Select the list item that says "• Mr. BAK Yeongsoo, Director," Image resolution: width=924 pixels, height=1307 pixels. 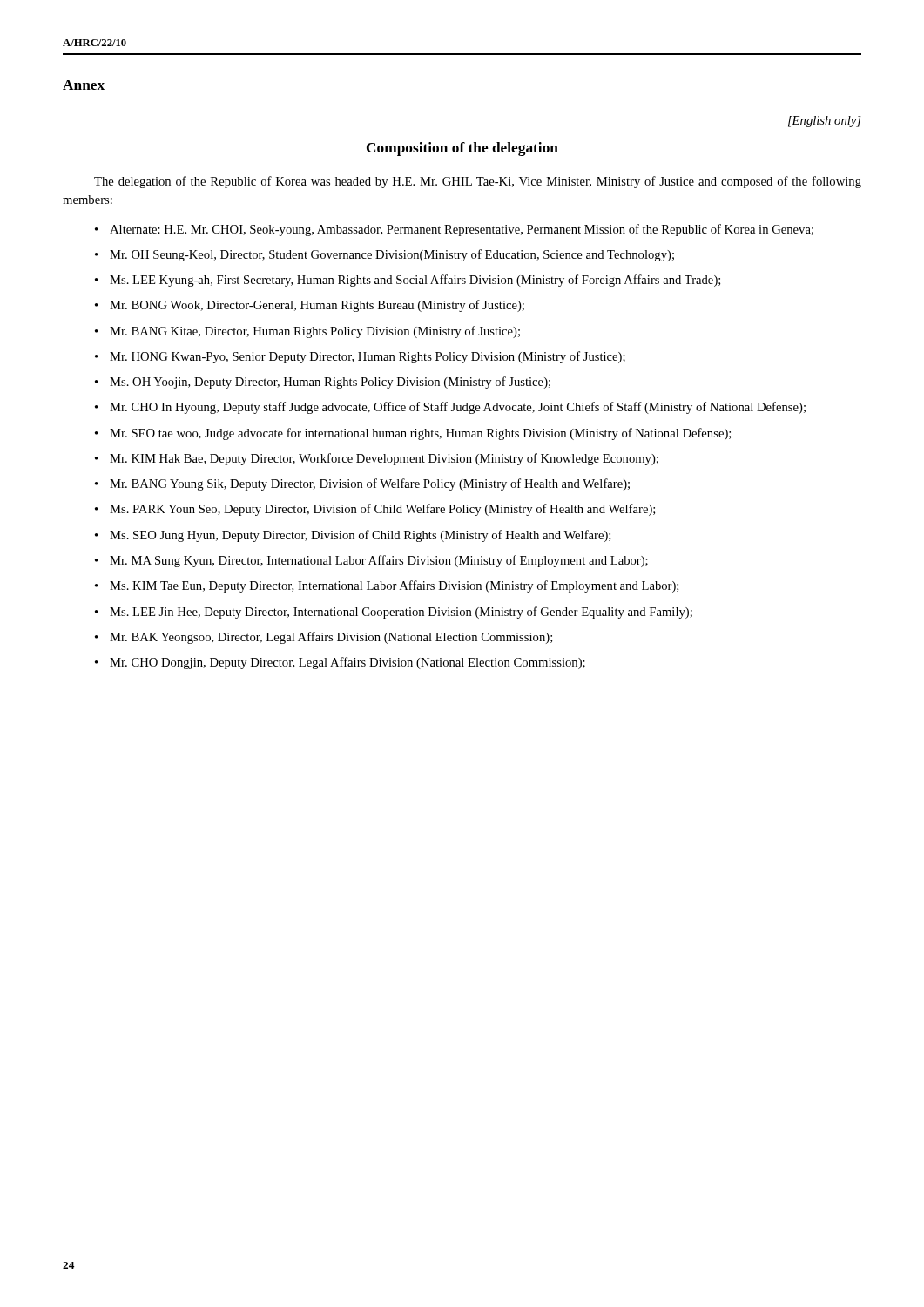pos(478,637)
